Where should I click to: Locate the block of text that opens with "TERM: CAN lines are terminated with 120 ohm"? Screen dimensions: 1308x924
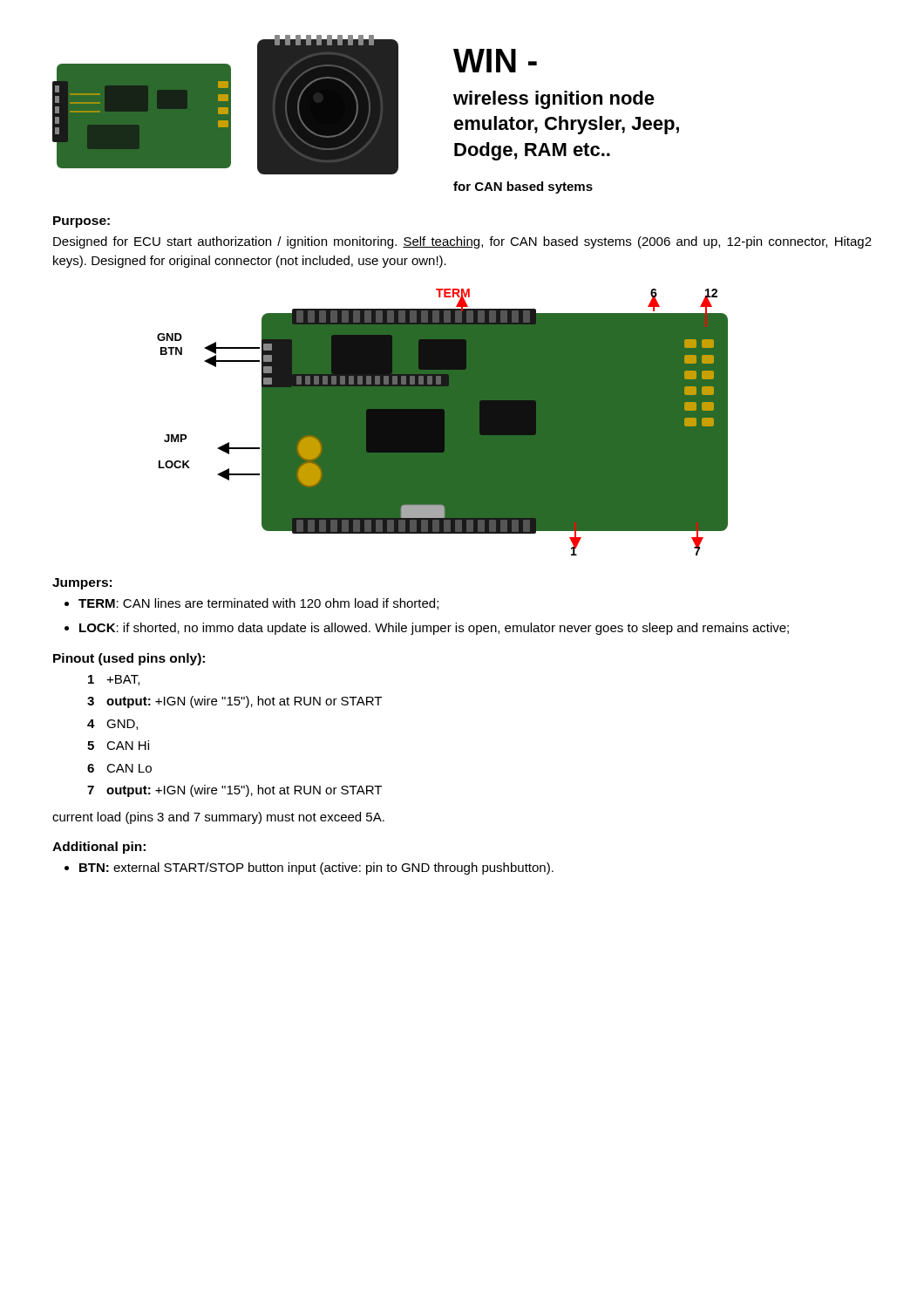coord(259,603)
